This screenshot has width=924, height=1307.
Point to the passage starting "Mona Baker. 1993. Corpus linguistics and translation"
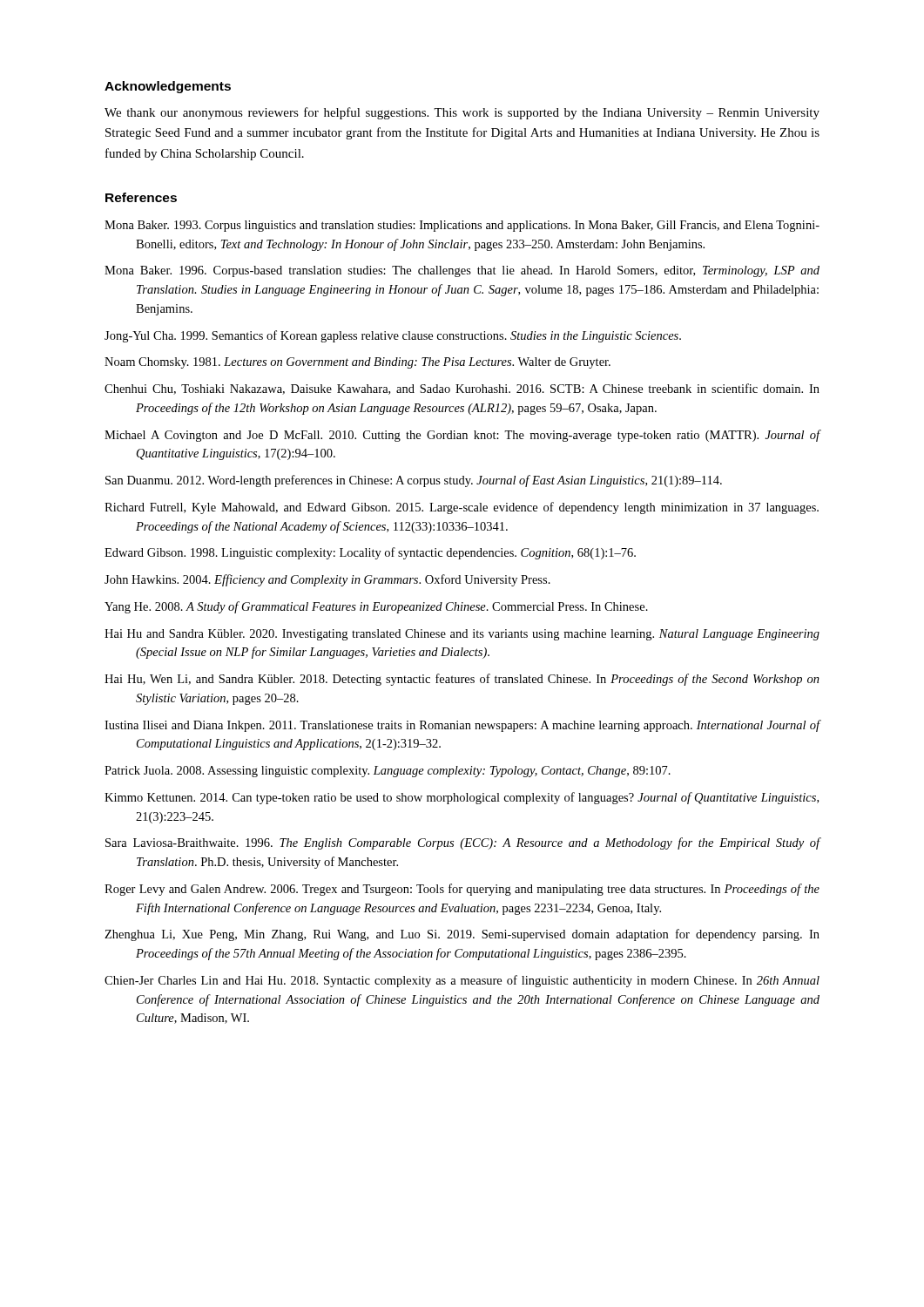pyautogui.click(x=462, y=234)
